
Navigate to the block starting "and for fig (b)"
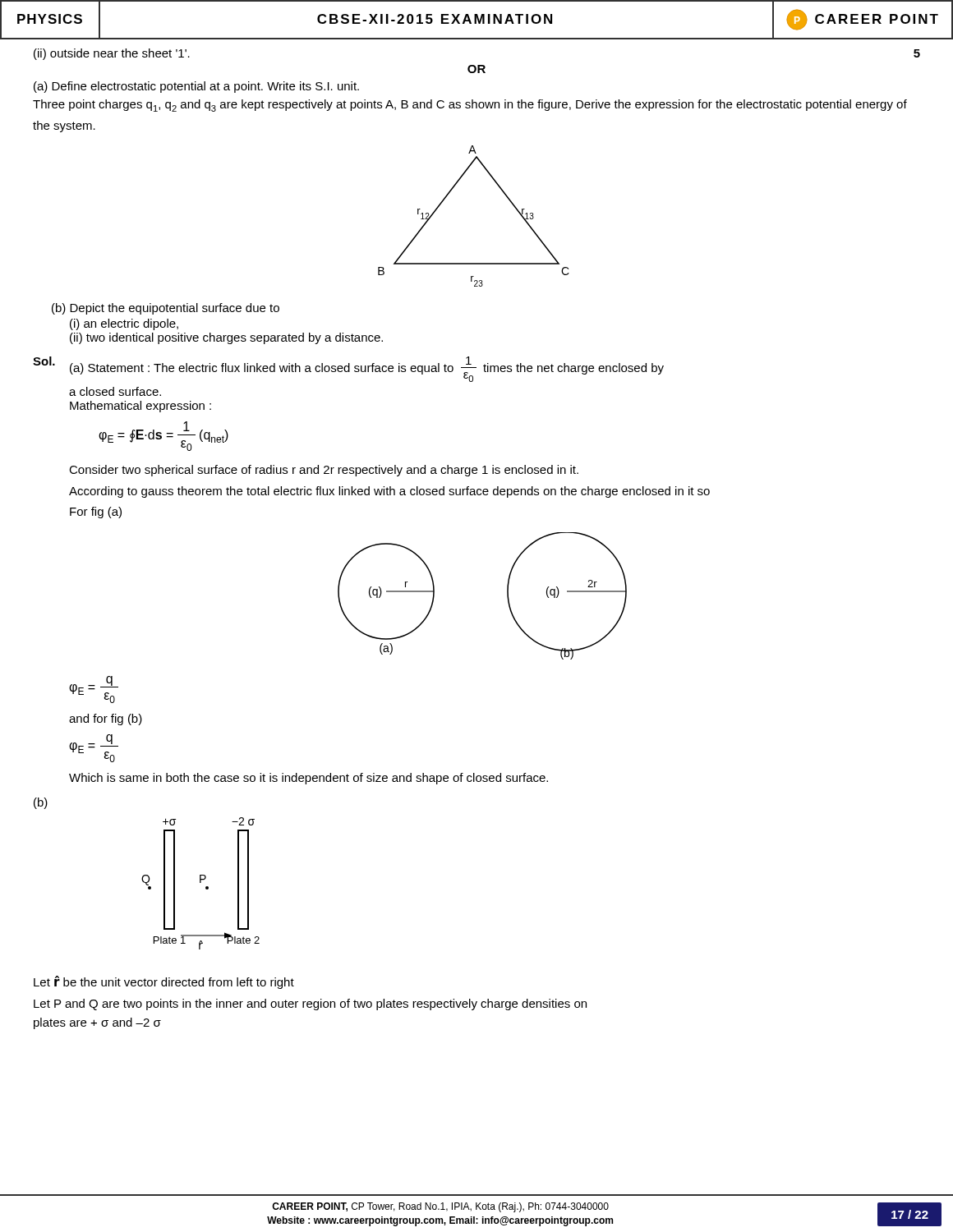click(x=106, y=718)
